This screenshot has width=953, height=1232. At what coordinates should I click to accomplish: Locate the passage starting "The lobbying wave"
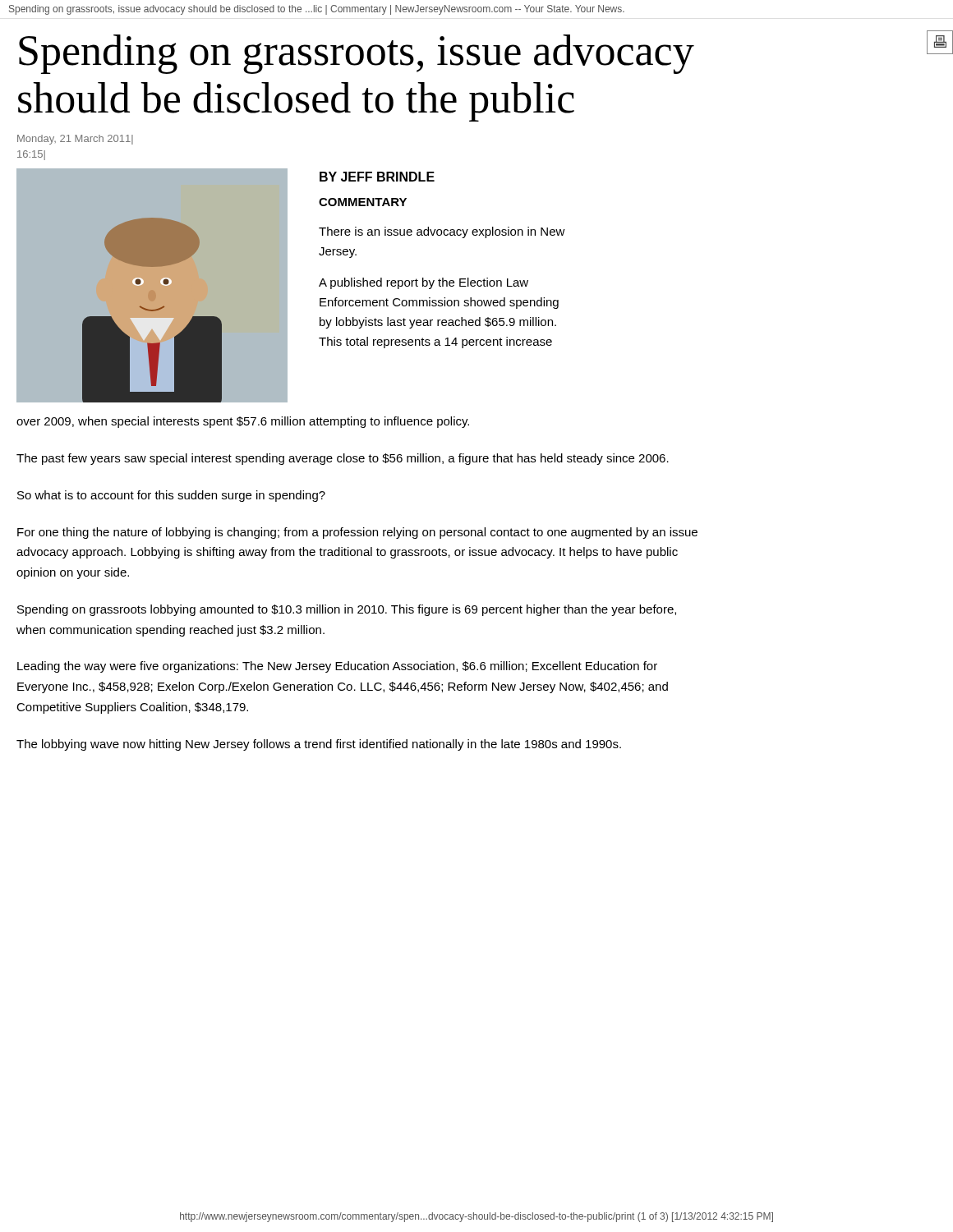(319, 743)
